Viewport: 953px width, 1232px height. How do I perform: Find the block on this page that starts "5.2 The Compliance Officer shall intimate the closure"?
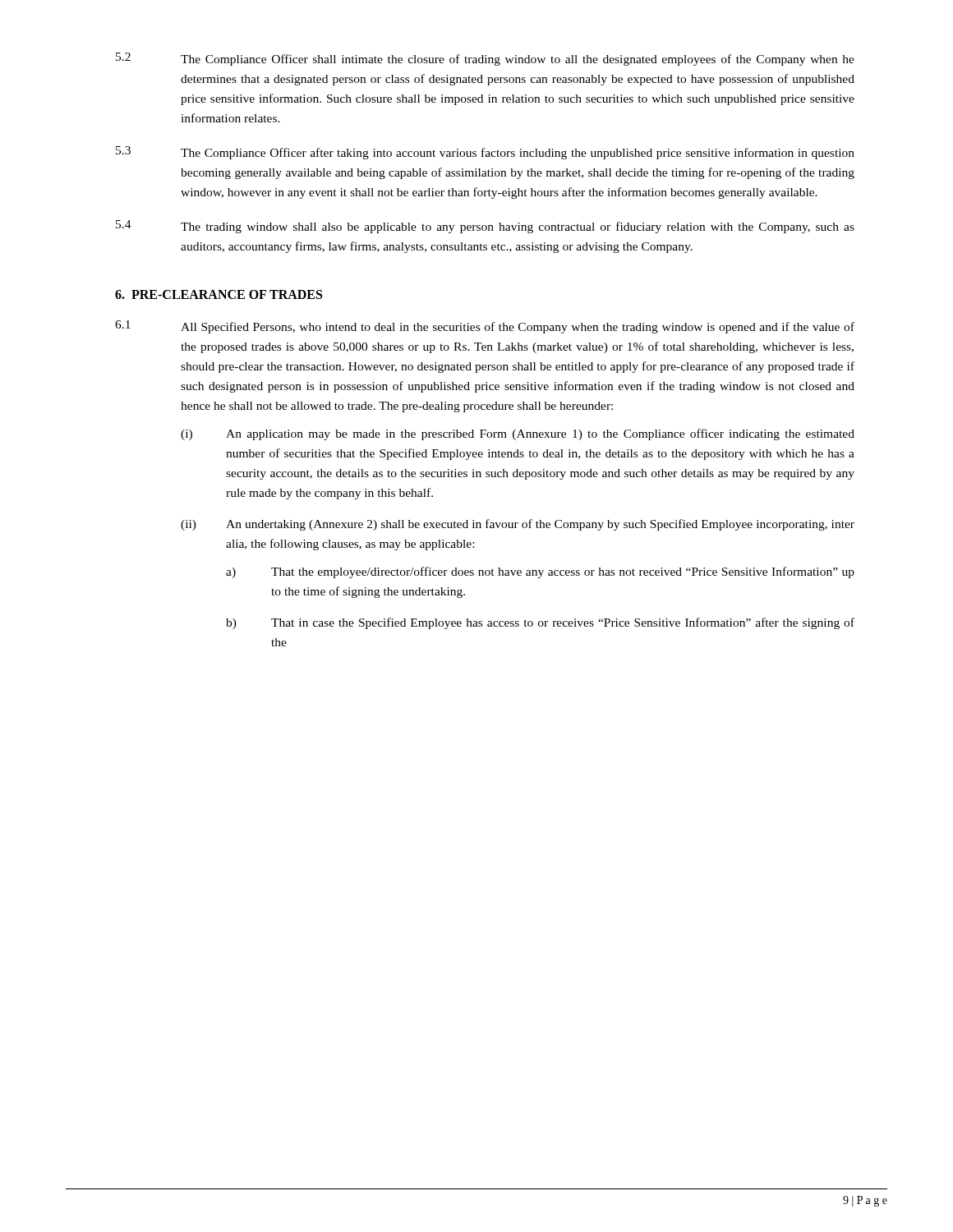tap(485, 89)
